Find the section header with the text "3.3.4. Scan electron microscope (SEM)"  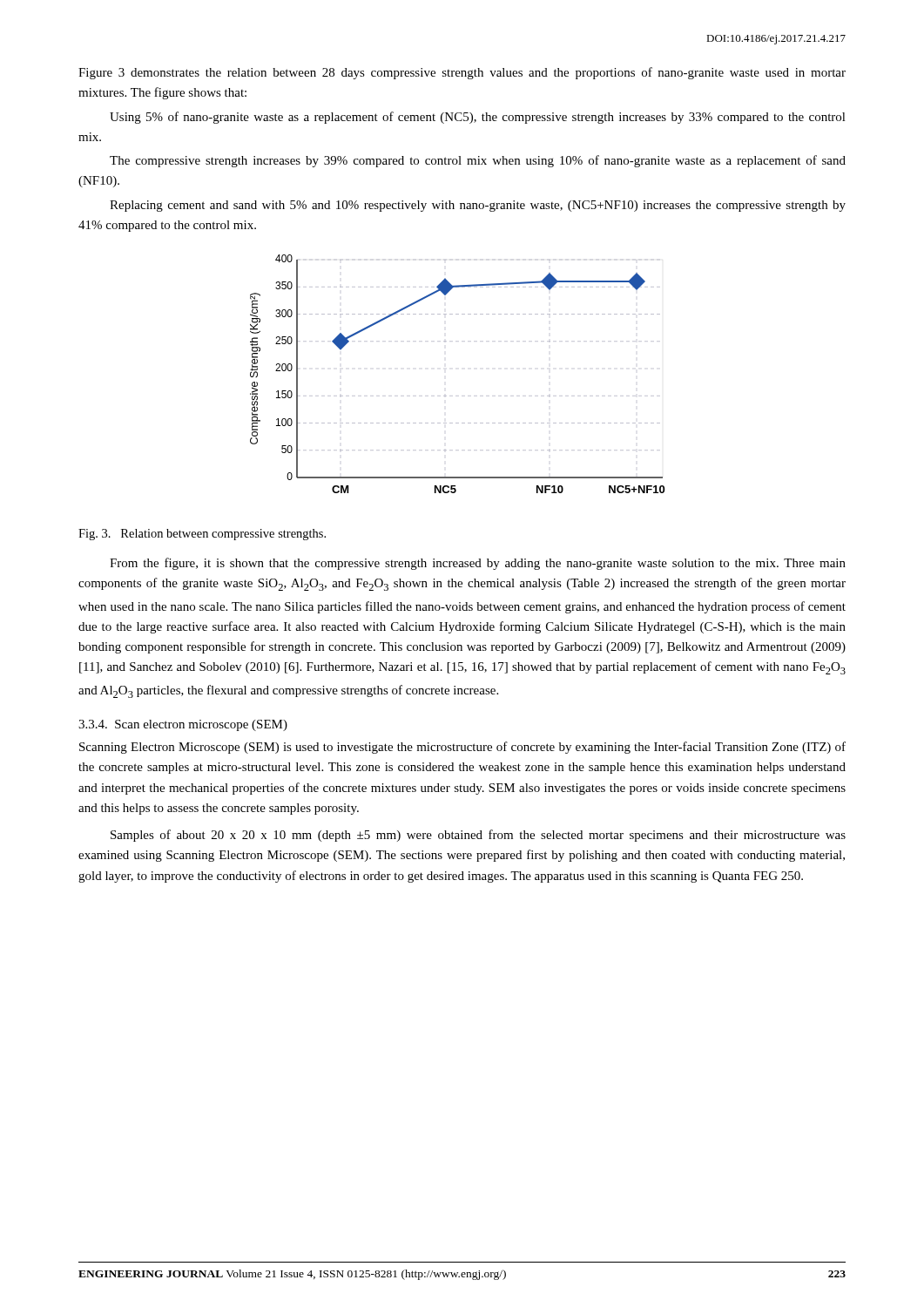(x=183, y=724)
